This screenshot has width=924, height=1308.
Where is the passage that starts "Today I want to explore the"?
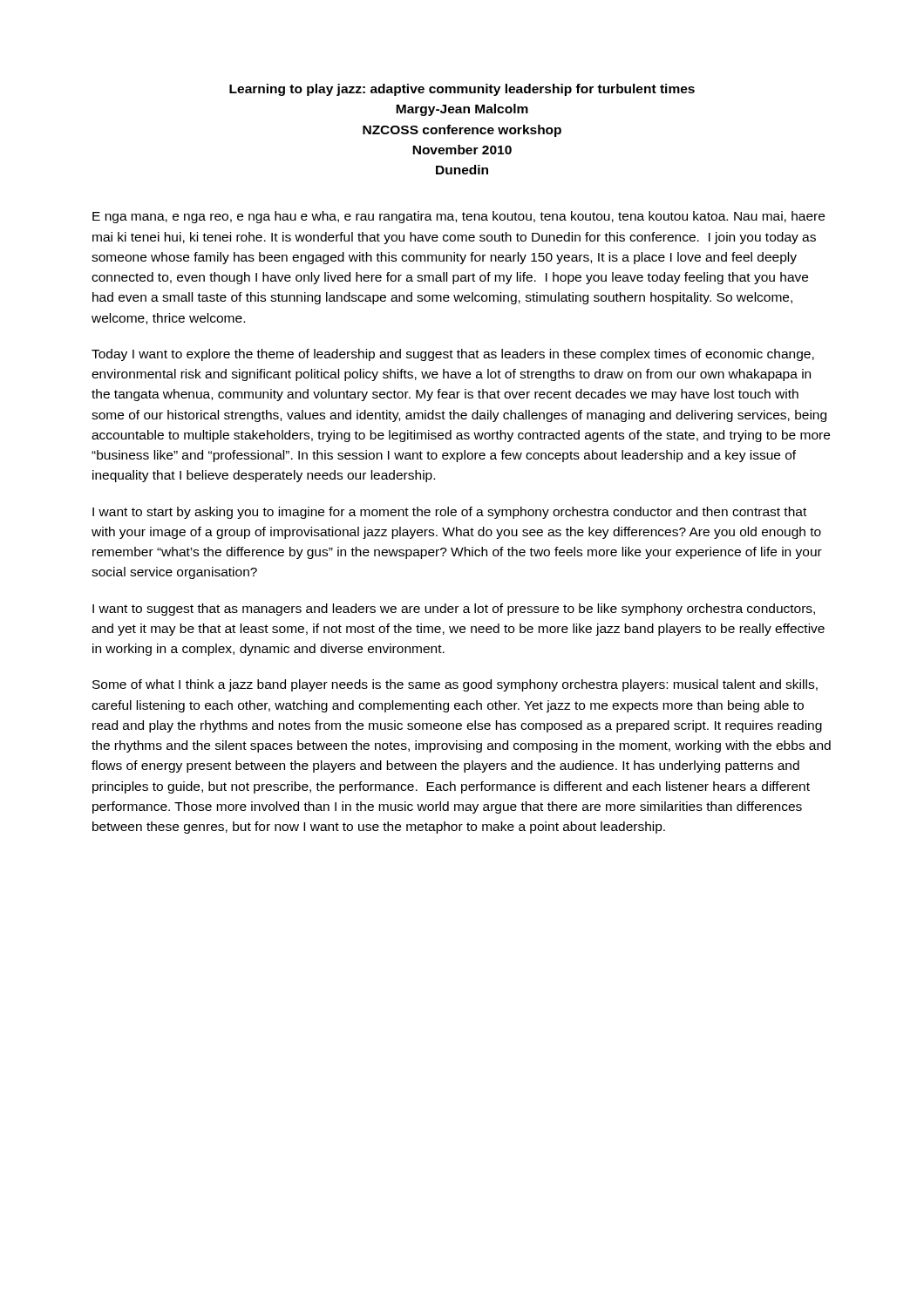tap(461, 414)
